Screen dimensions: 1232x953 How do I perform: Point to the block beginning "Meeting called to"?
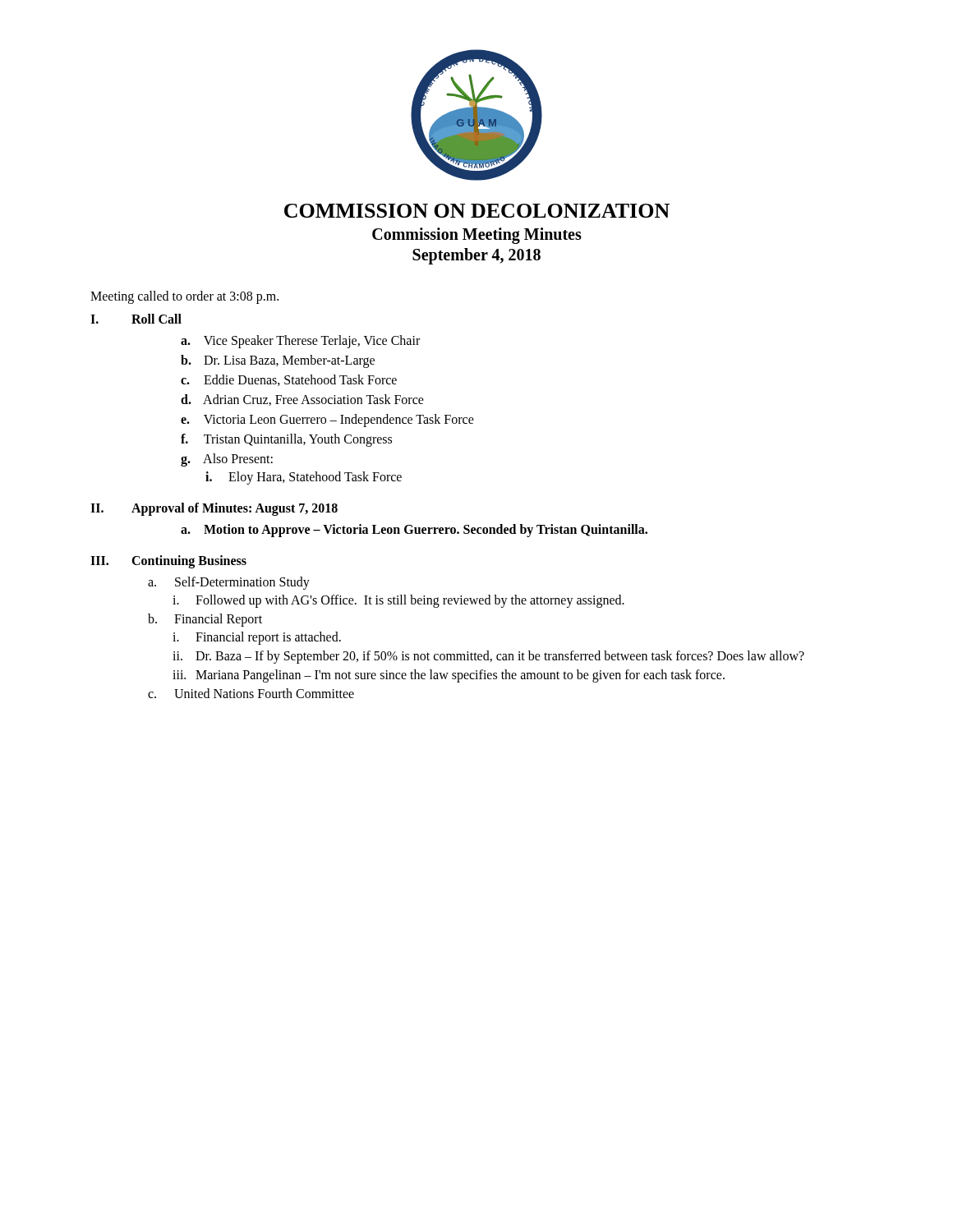[x=185, y=296]
